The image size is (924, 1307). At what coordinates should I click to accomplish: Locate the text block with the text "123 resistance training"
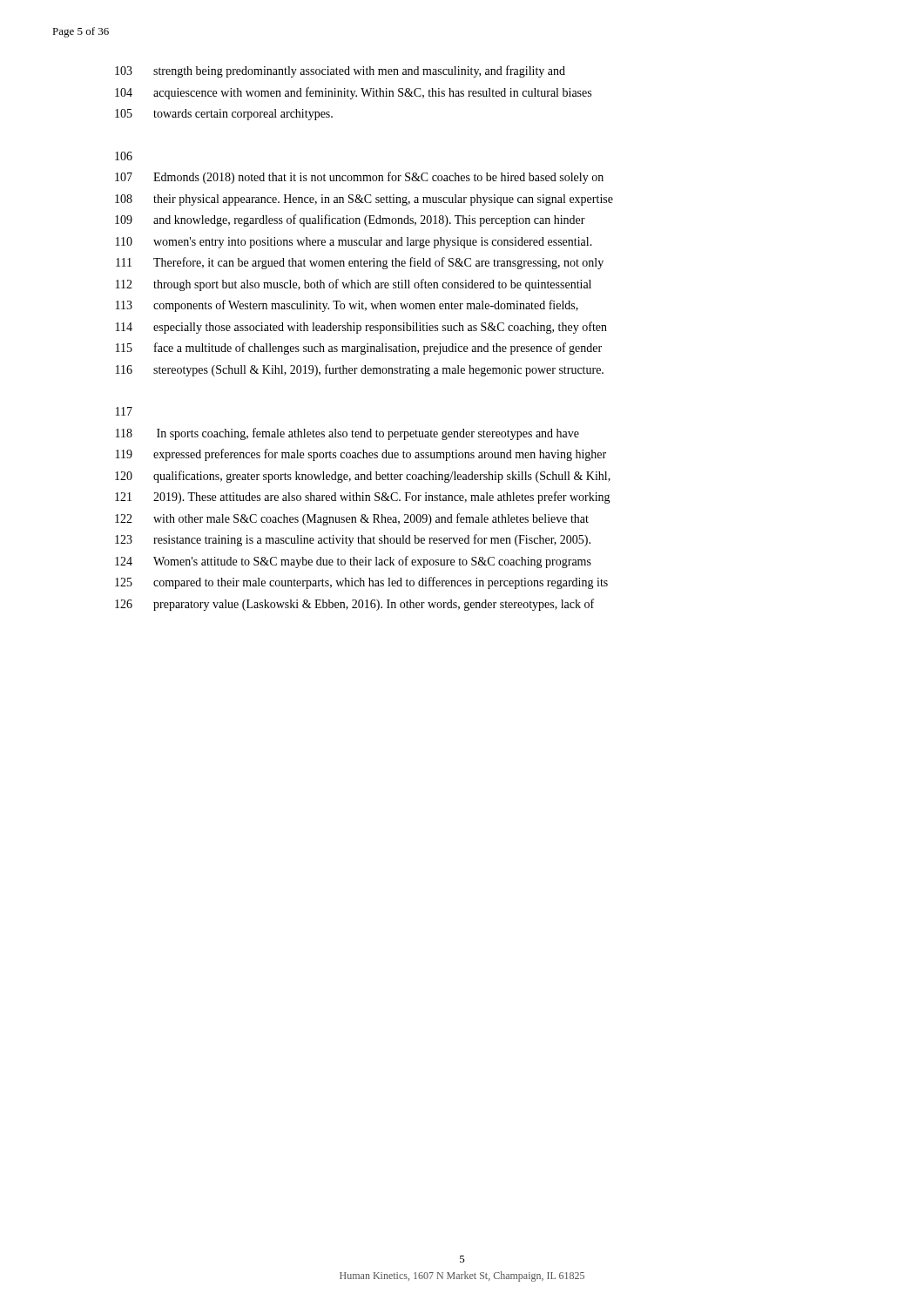pyautogui.click(x=470, y=540)
